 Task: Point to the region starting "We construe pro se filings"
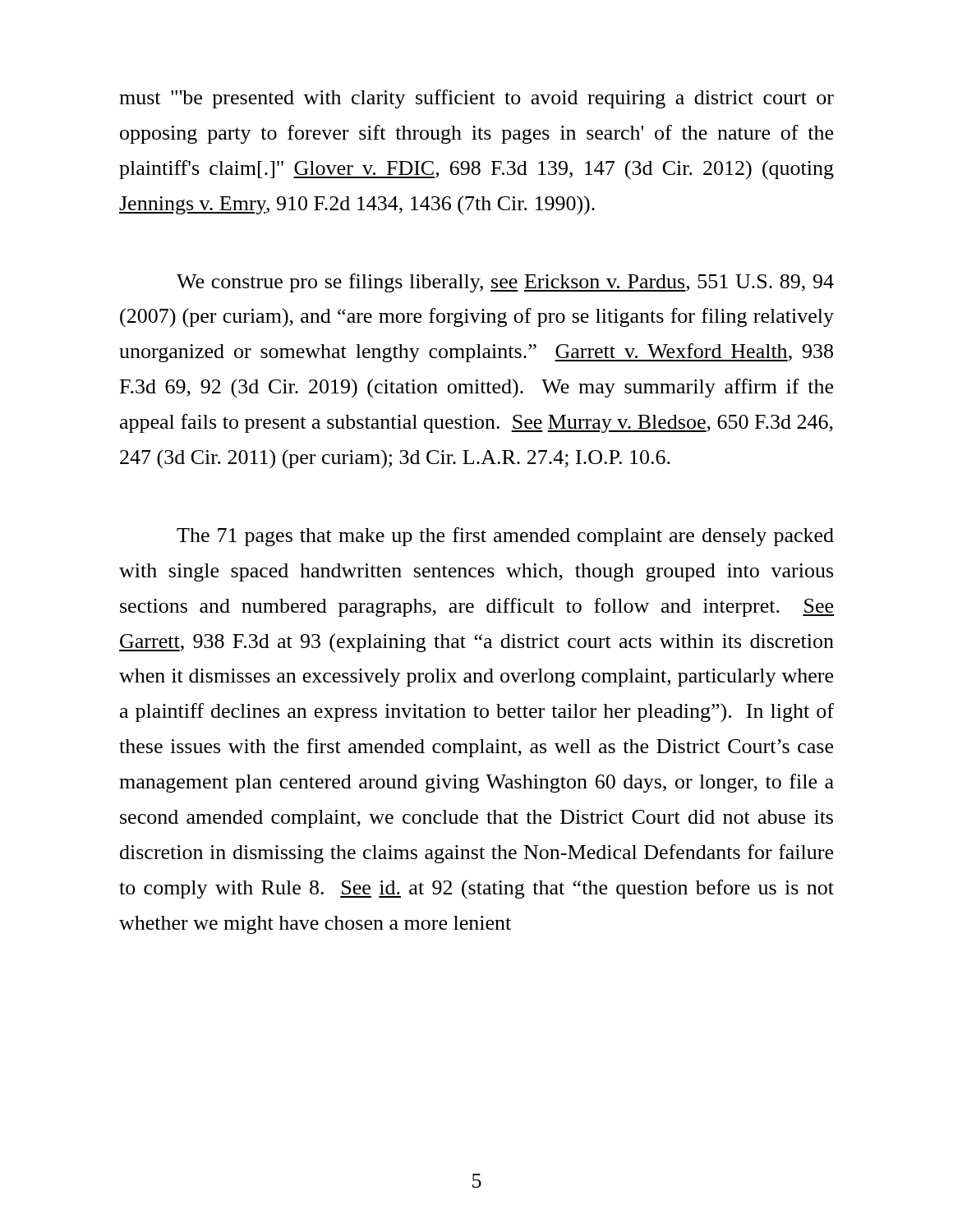476,370
